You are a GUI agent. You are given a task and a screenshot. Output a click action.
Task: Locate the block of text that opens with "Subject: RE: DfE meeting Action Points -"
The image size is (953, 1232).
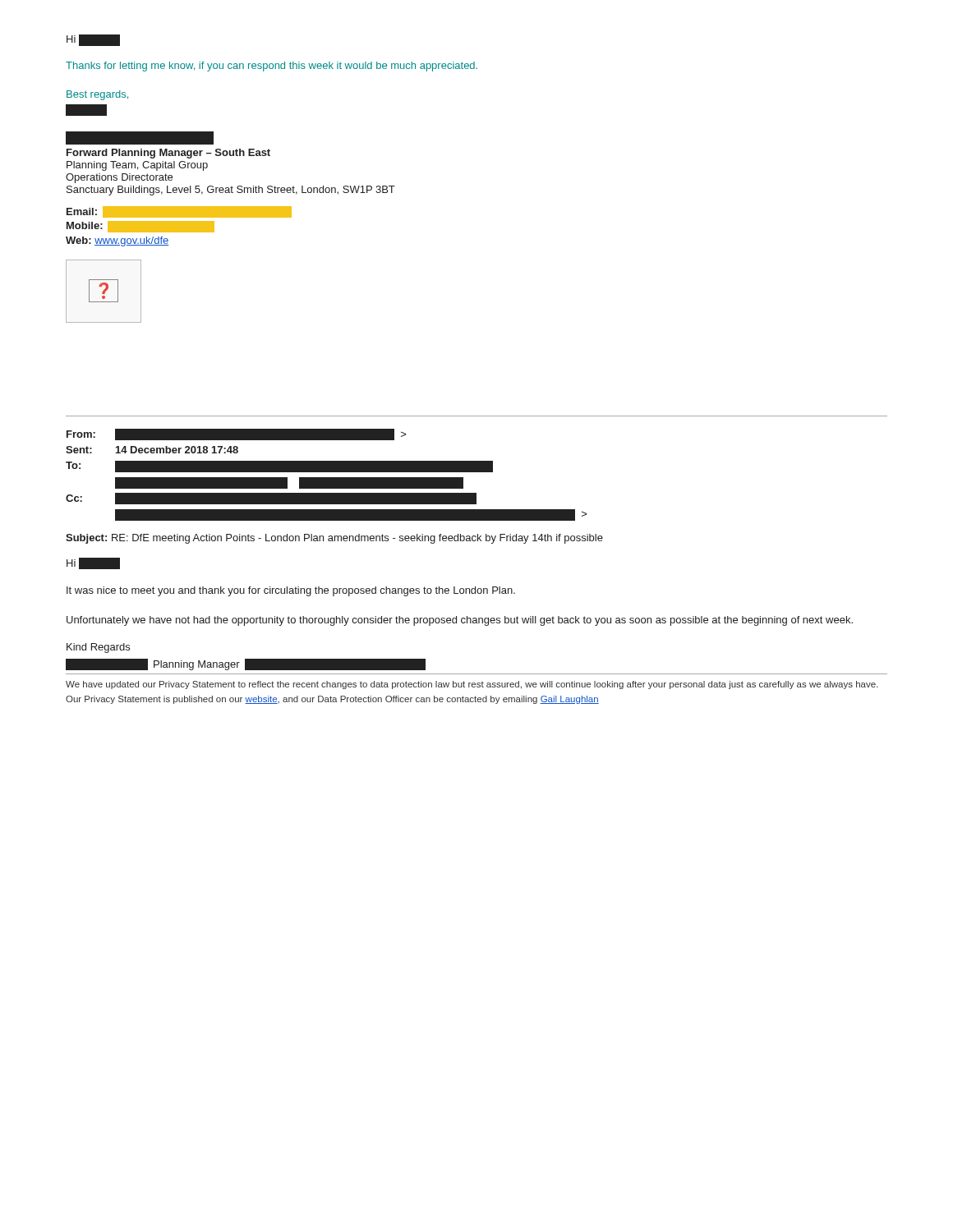click(334, 537)
